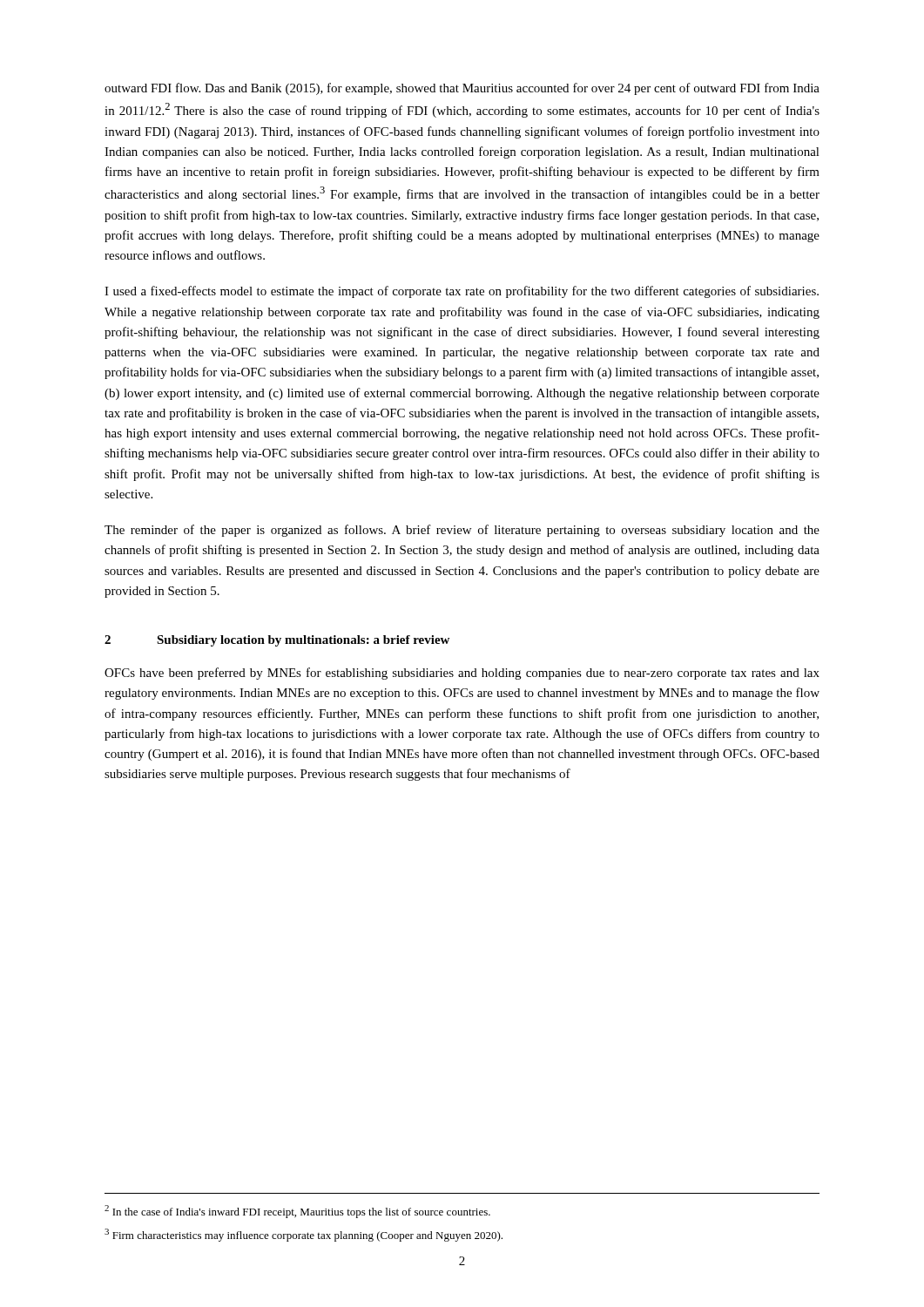Navigate to the text starting "OFCs have been preferred by MNEs for establishing"
The width and height of the screenshot is (924, 1307).
[x=462, y=724]
